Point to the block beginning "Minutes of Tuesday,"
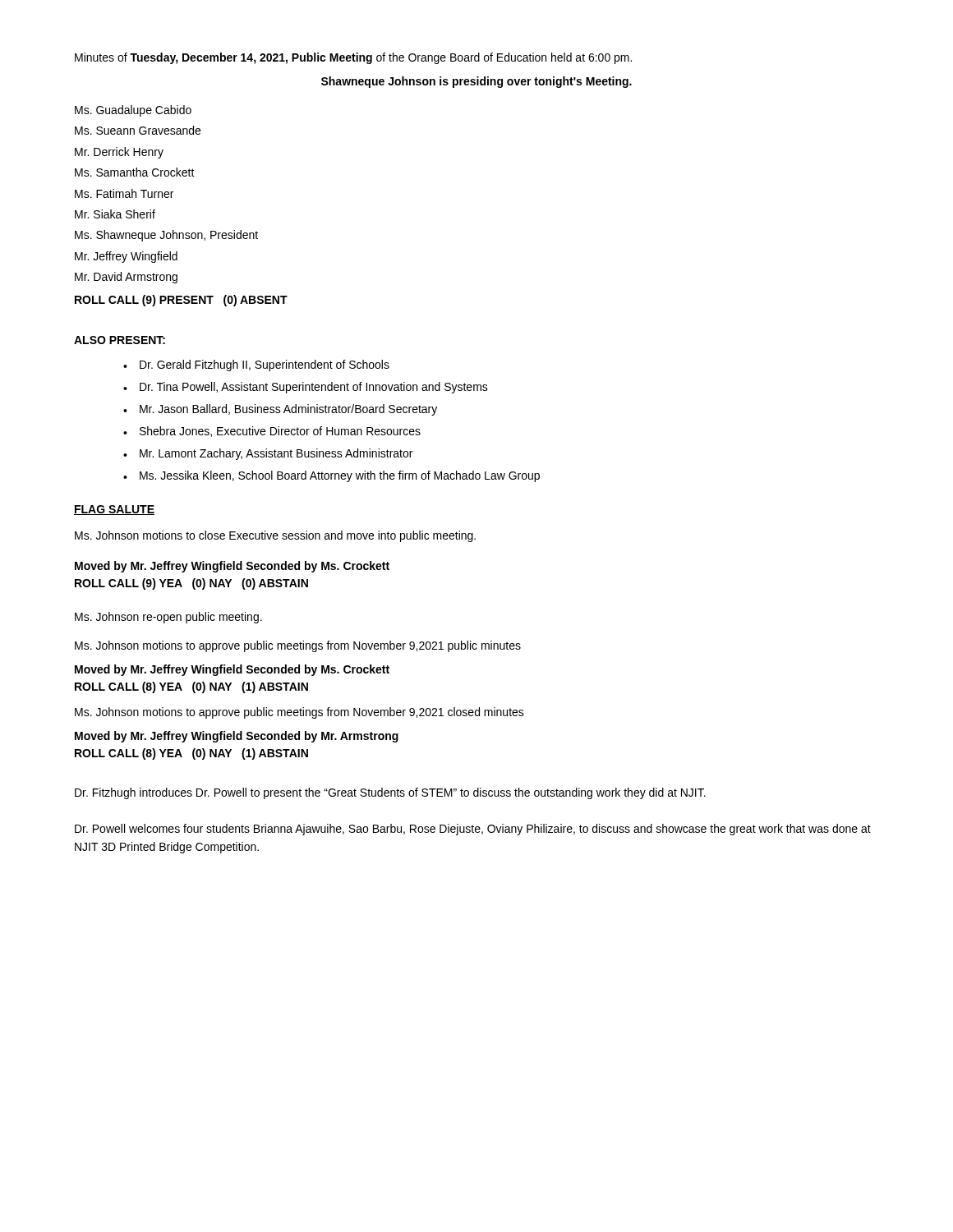The width and height of the screenshot is (953, 1232). click(x=353, y=57)
